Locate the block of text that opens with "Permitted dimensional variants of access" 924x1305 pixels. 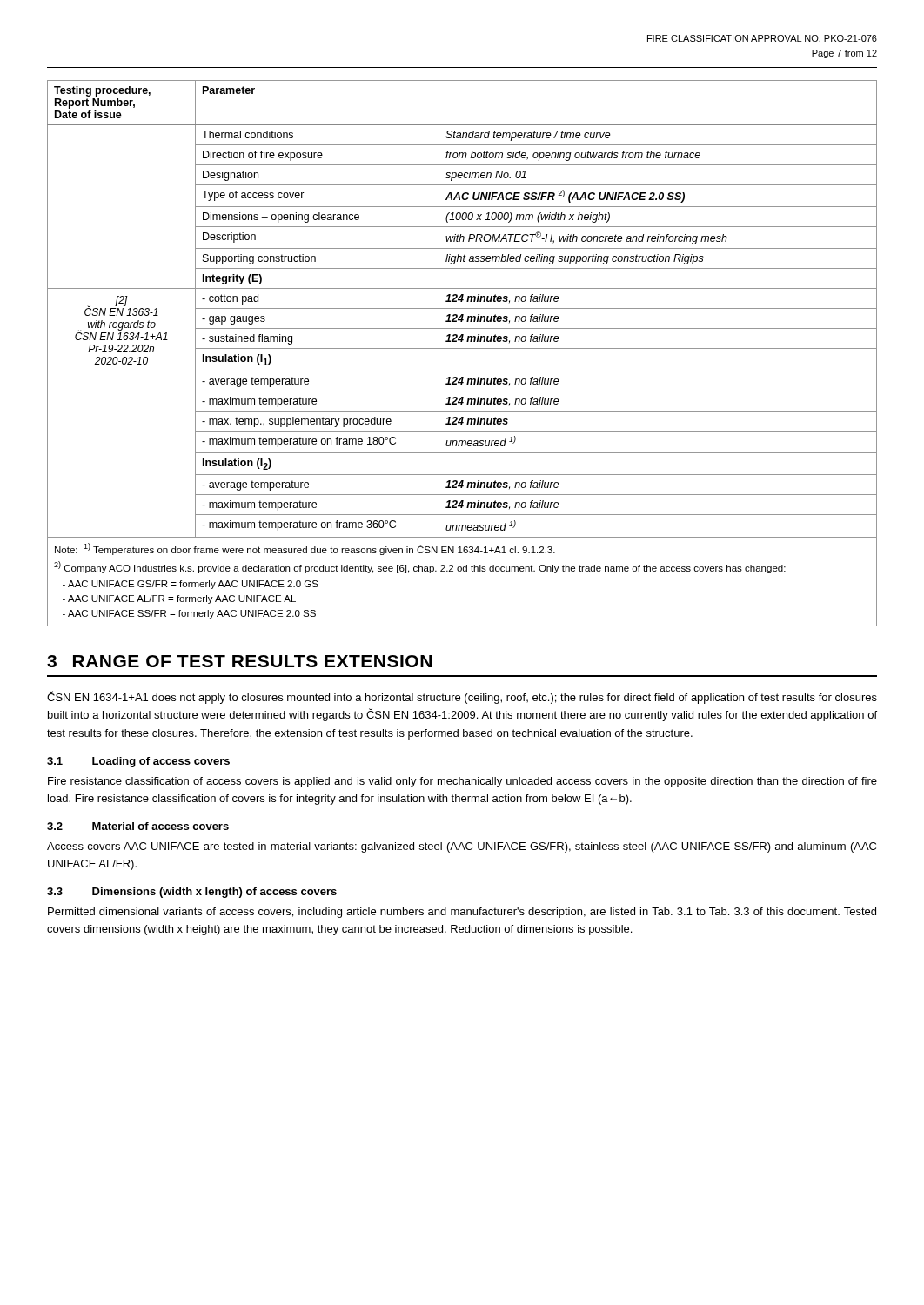pyautogui.click(x=462, y=920)
